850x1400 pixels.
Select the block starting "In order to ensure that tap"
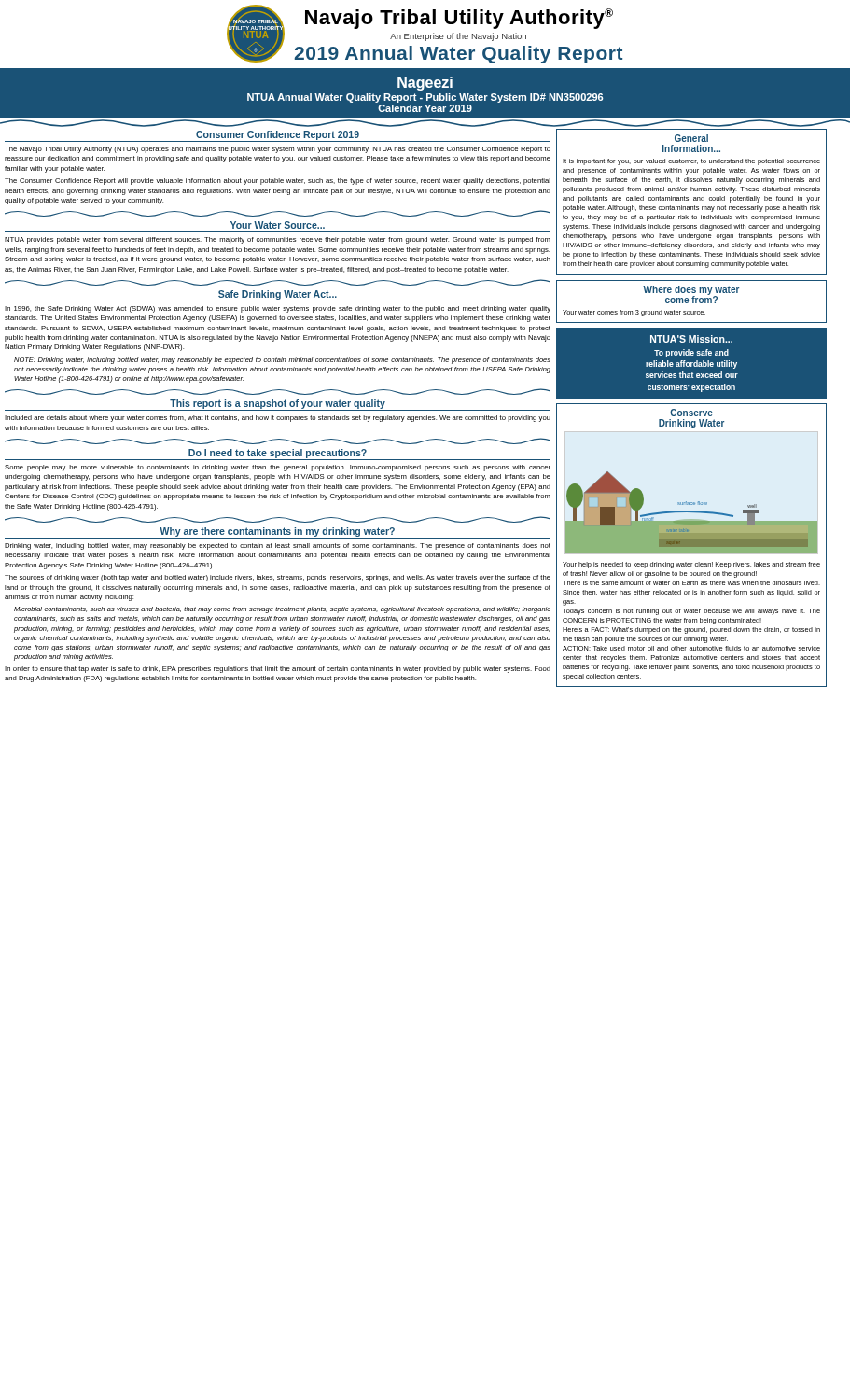click(278, 674)
